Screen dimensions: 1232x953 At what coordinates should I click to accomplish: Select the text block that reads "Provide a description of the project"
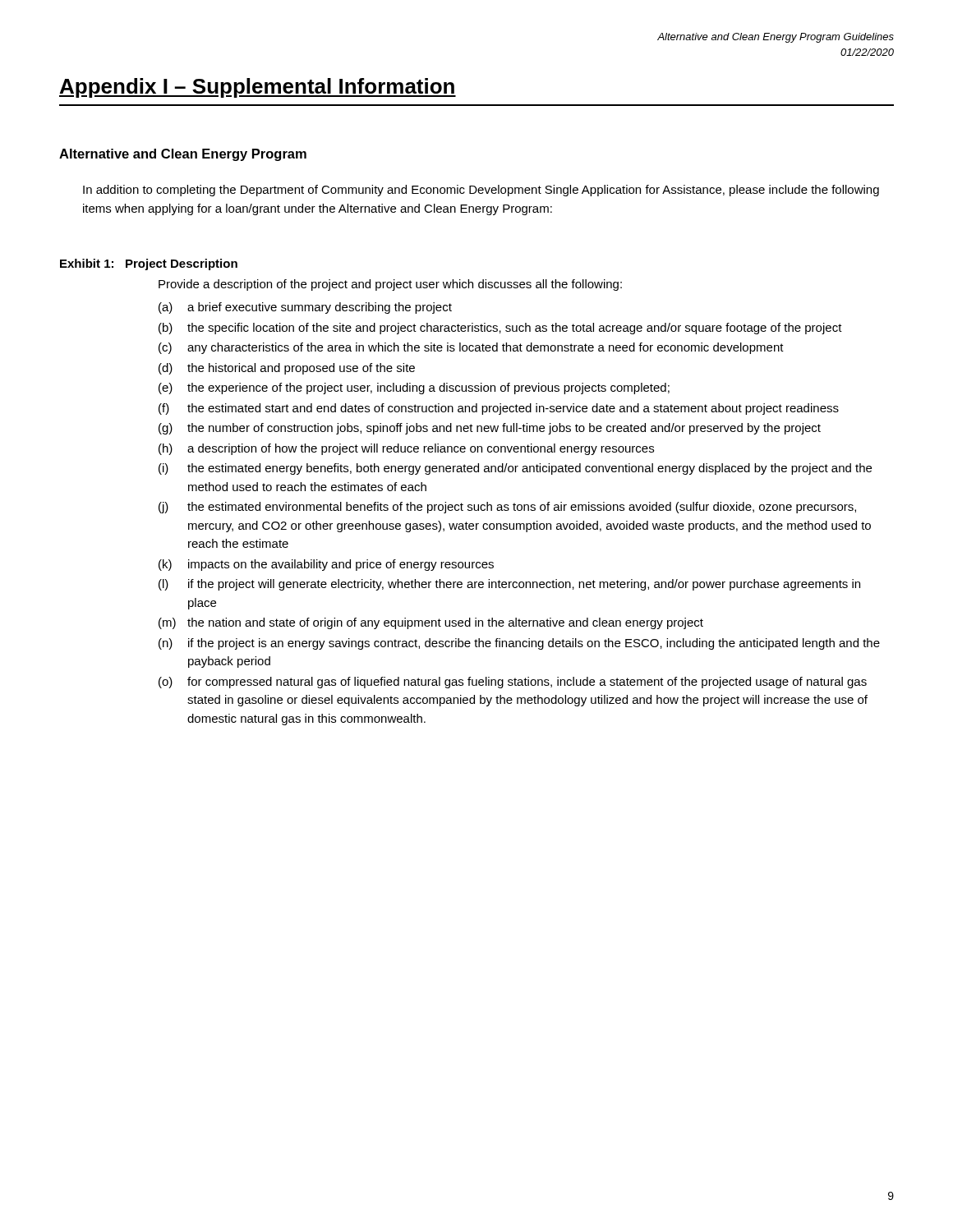pyautogui.click(x=390, y=283)
